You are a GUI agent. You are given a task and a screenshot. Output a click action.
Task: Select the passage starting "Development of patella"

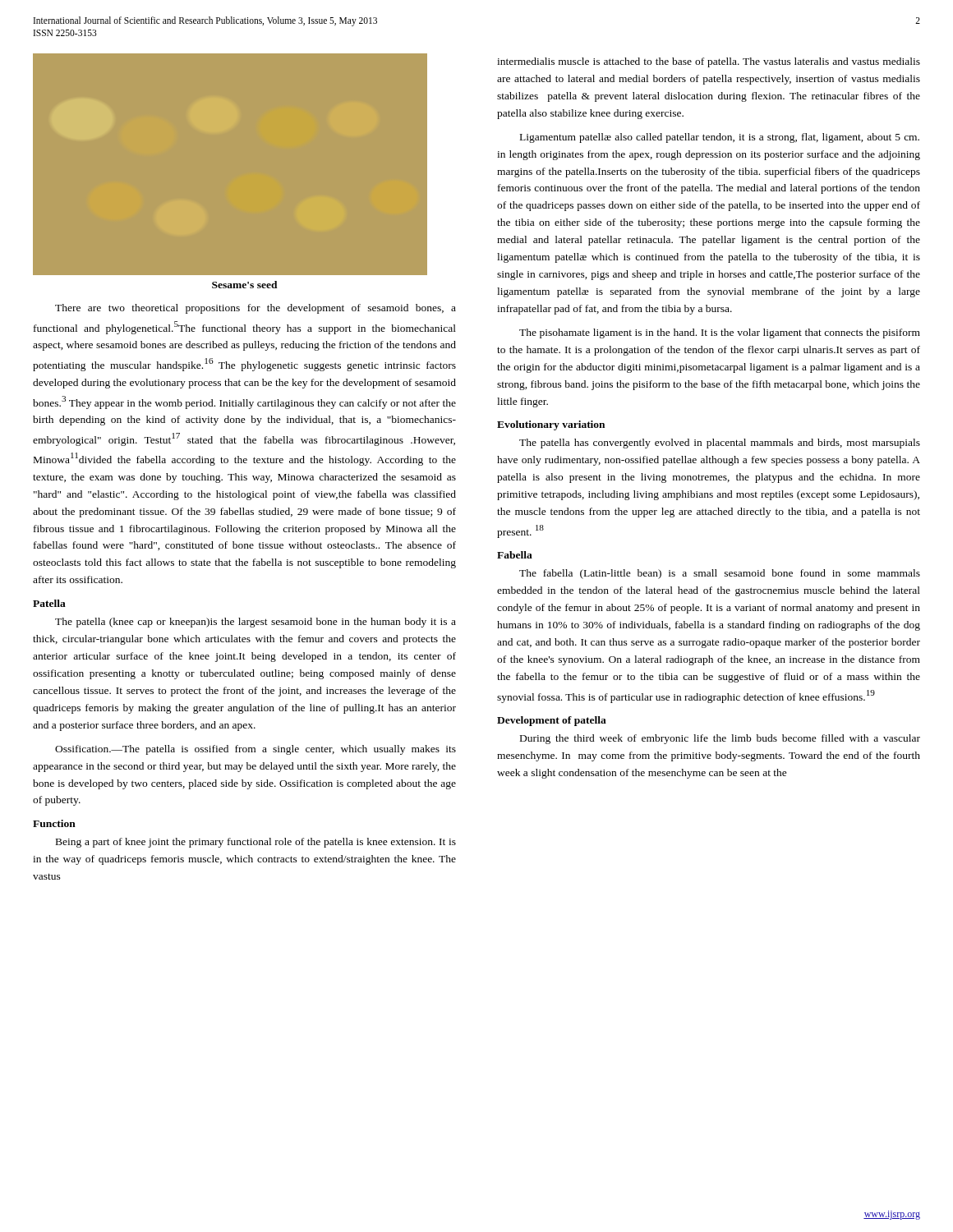point(552,720)
